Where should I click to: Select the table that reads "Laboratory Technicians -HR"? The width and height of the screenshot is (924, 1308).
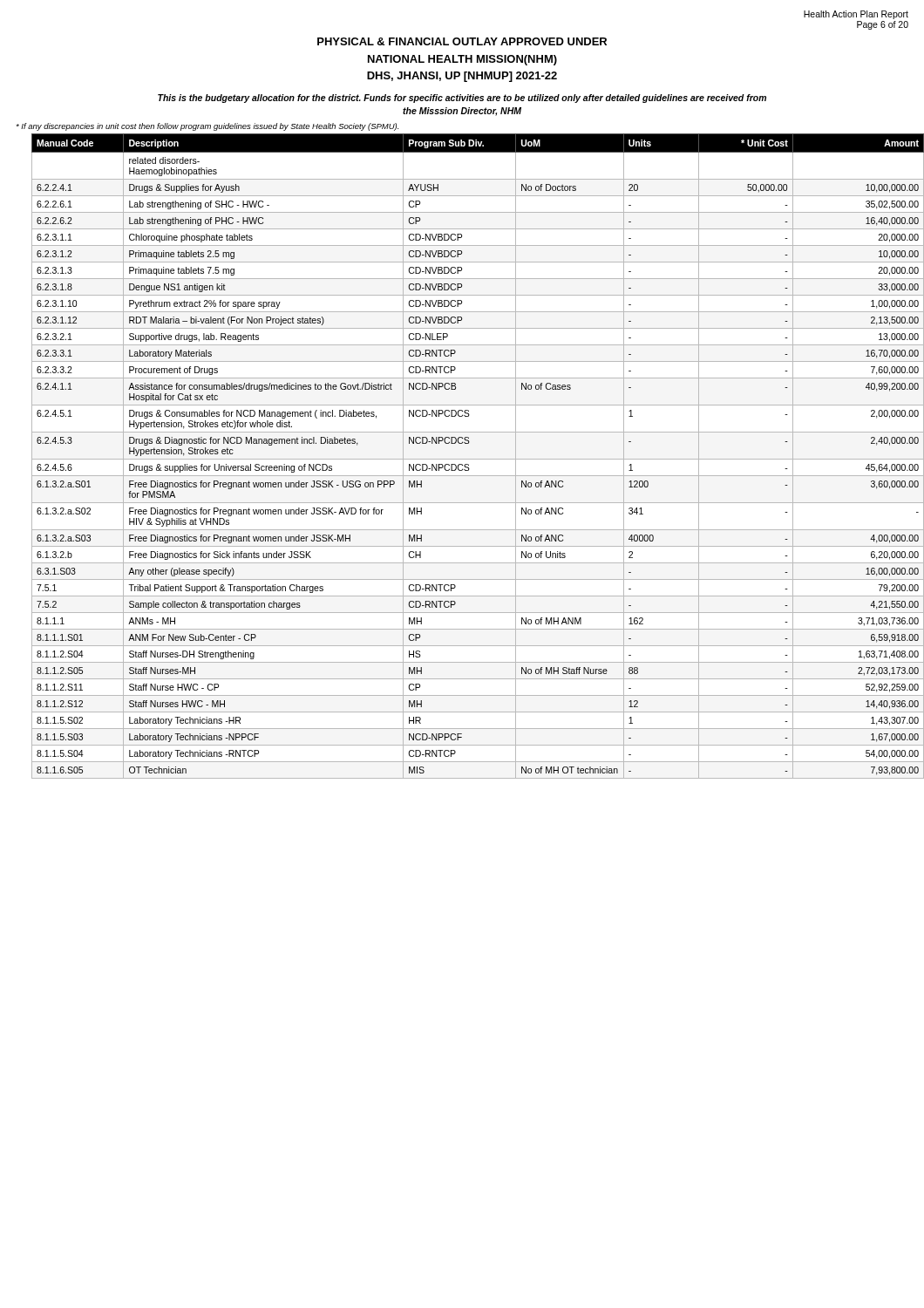point(462,456)
